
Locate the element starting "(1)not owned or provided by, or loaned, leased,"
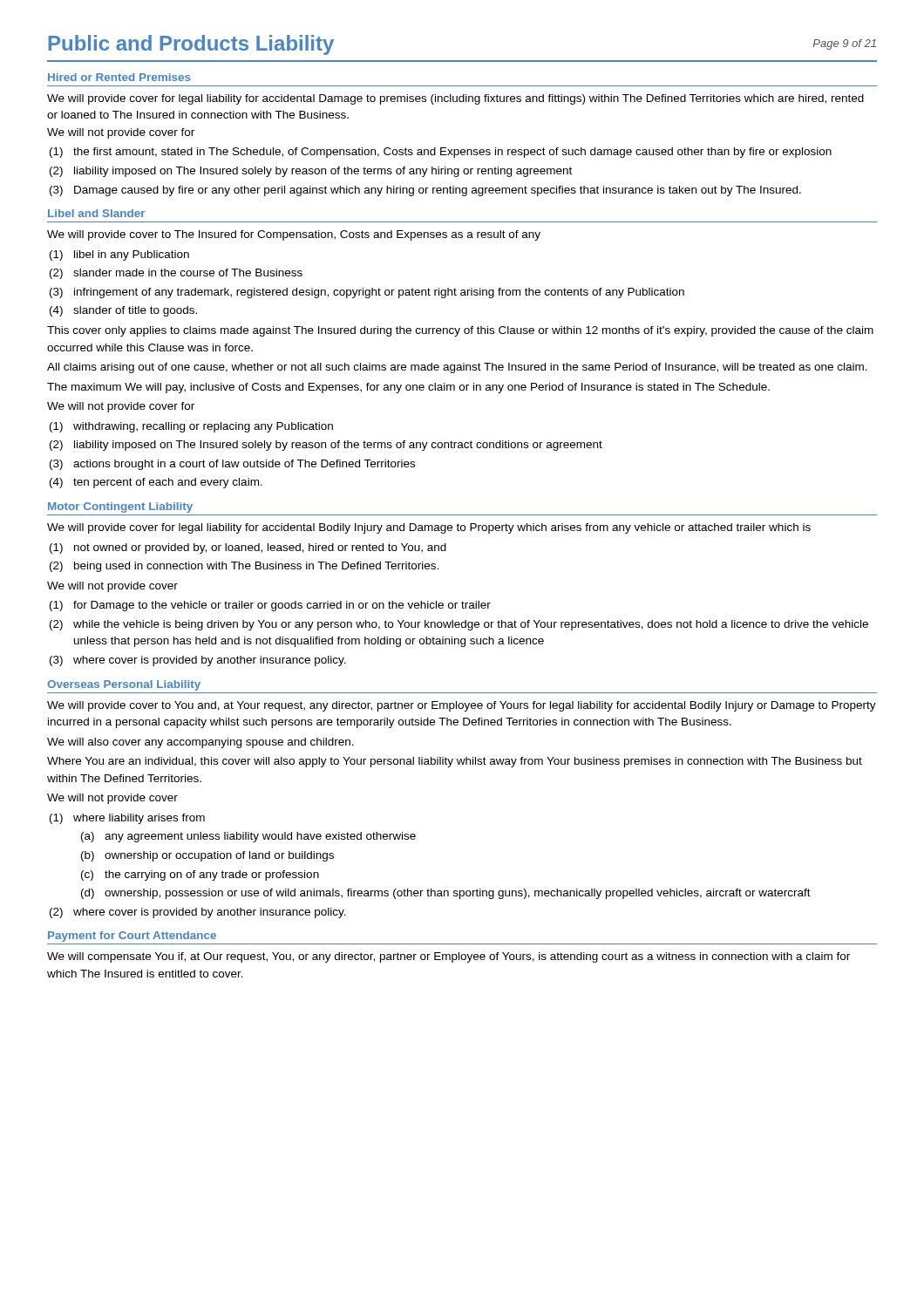point(248,548)
